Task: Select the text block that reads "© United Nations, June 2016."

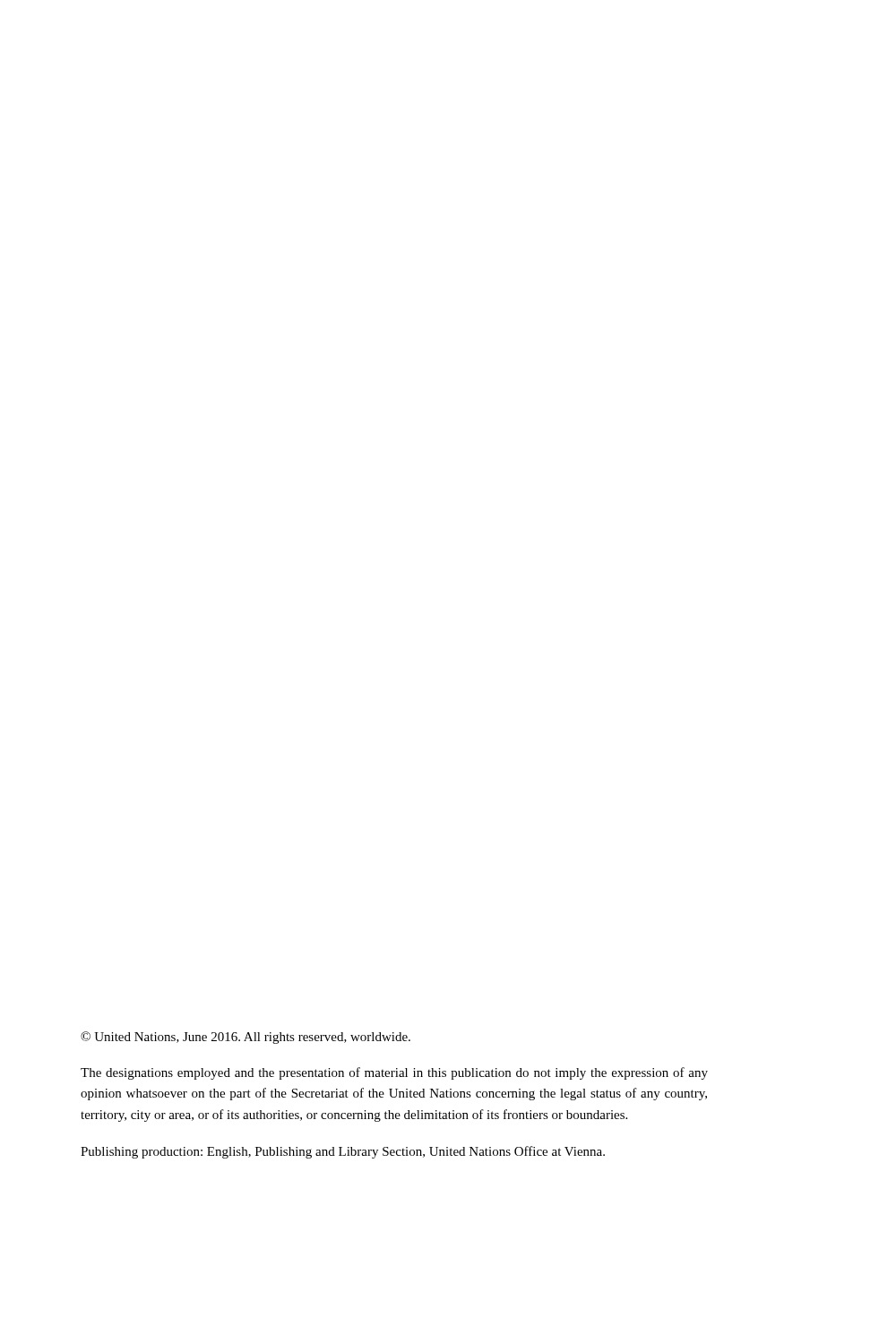Action: coord(246,1036)
